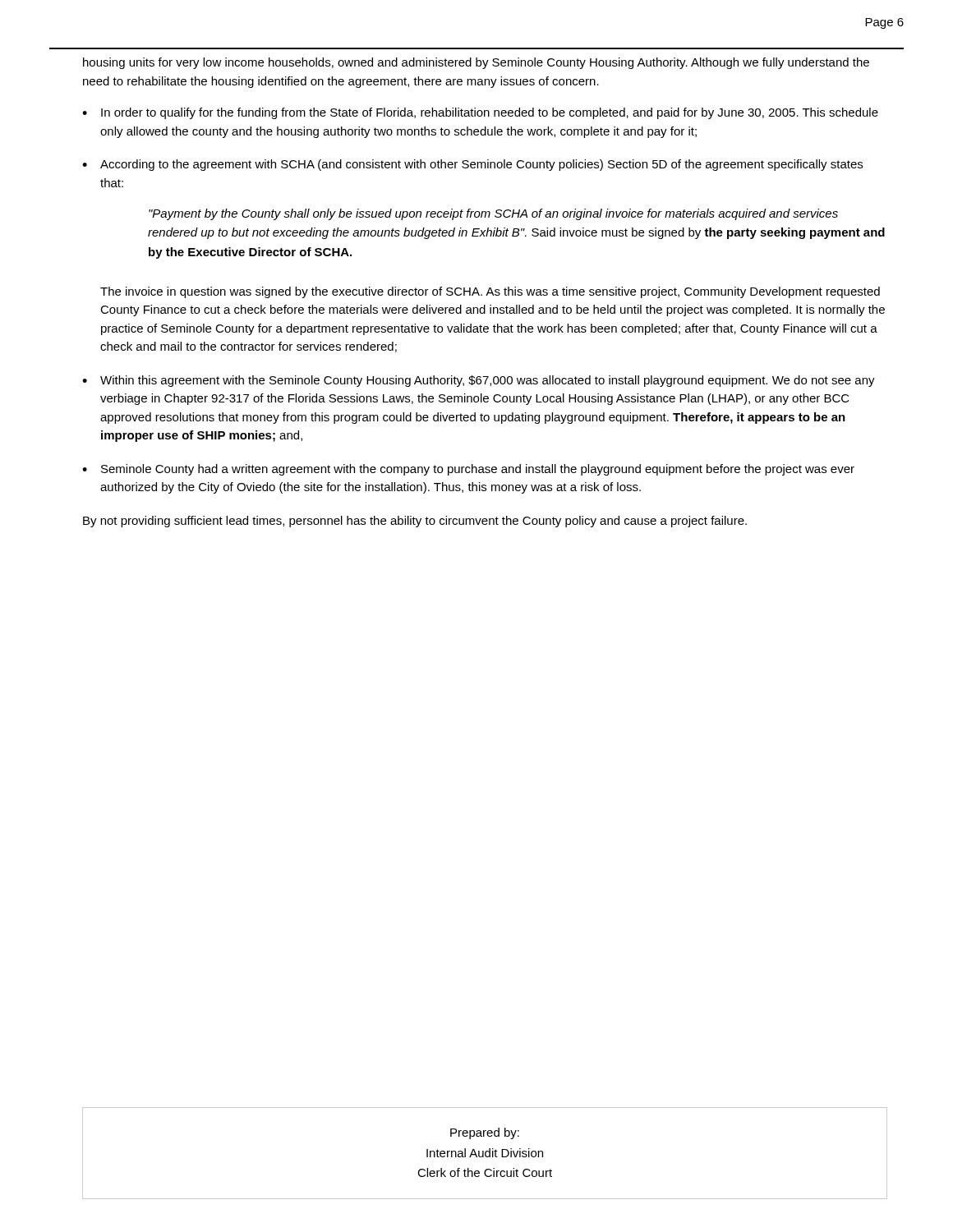Locate the block starting "• Seminole County had a written agreement with"
This screenshot has width=953, height=1232.
485,478
